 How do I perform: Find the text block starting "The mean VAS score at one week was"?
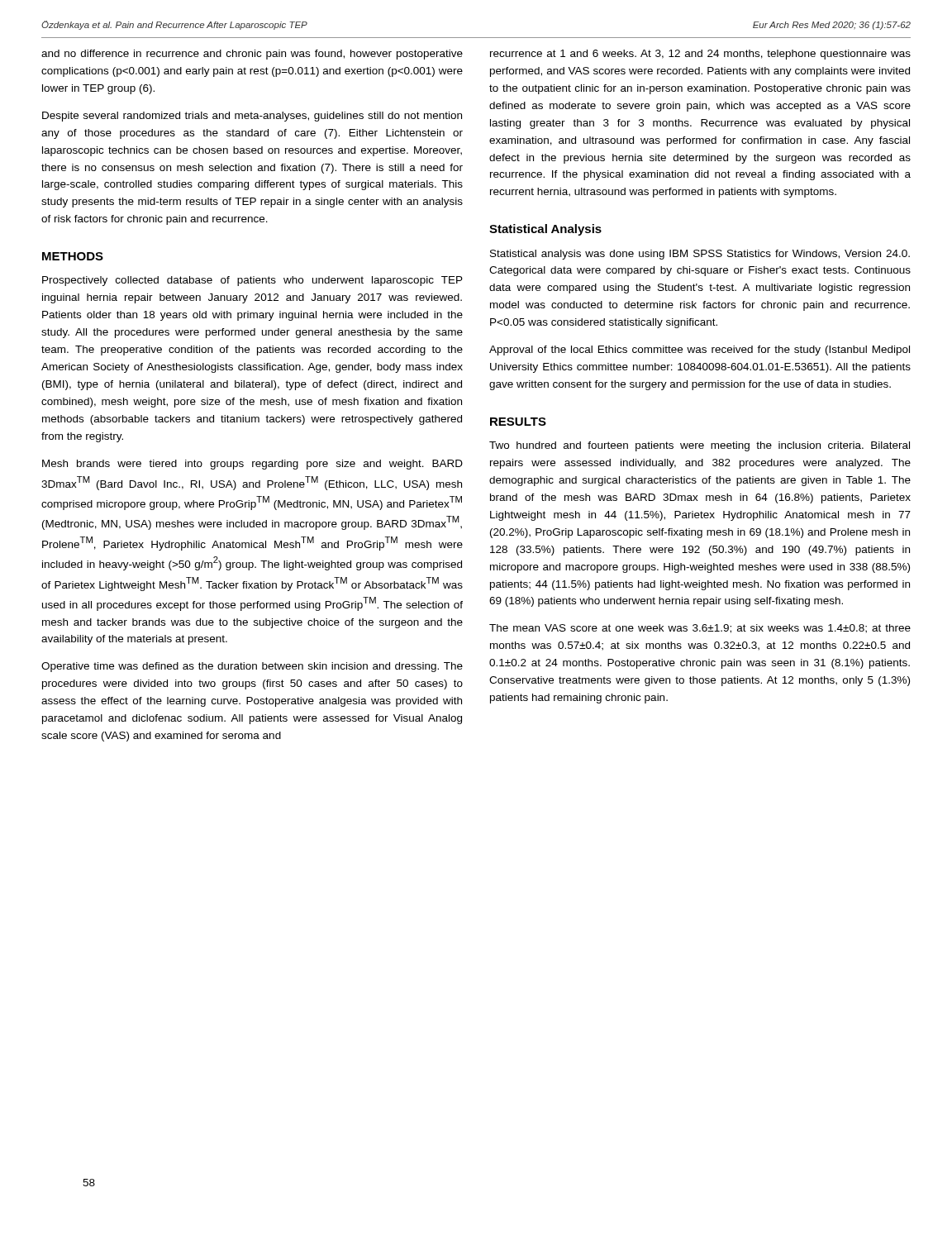[x=700, y=663]
